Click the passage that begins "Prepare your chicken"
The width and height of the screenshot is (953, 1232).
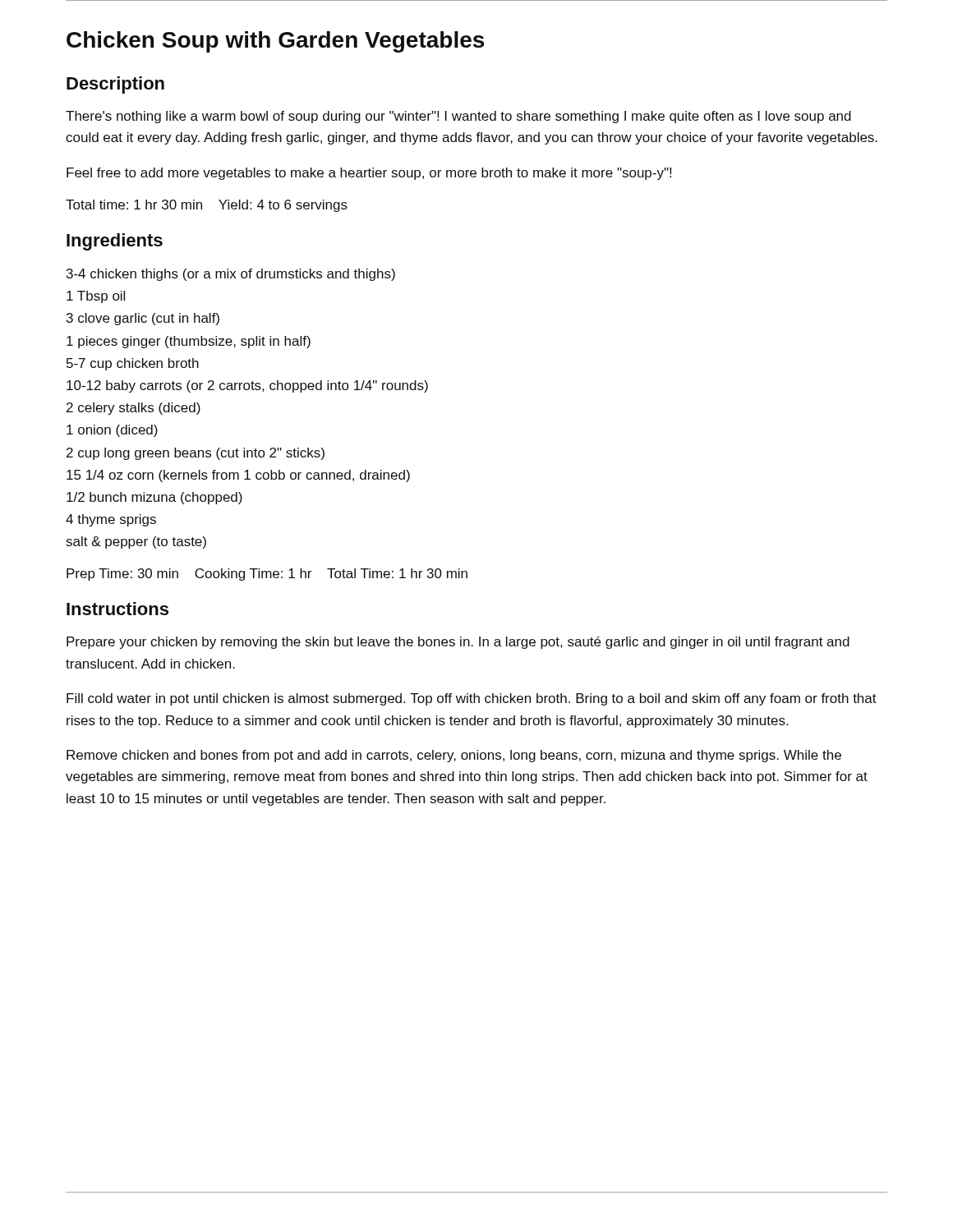458,653
